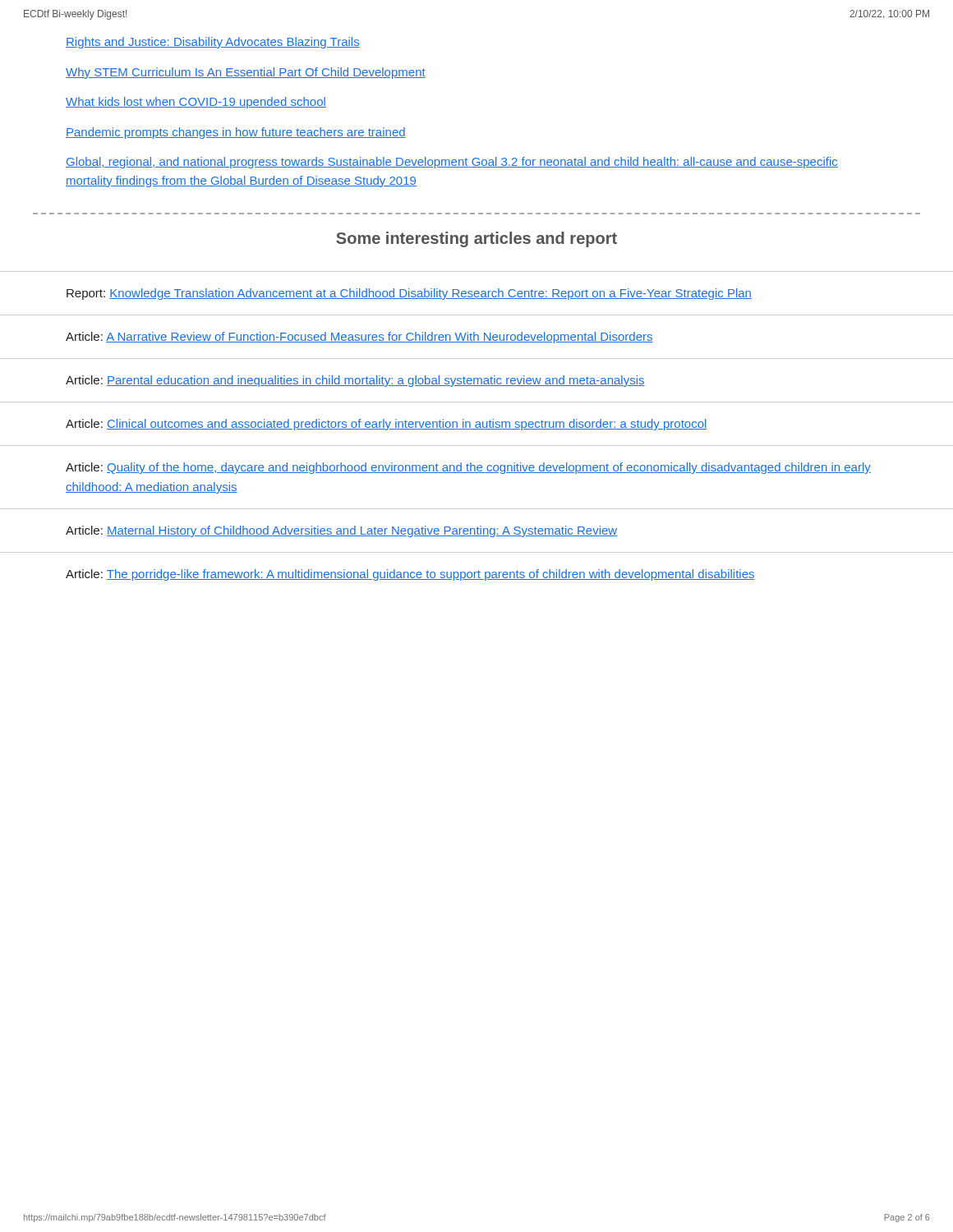Image resolution: width=953 pixels, height=1232 pixels.
Task: Point to the block beginning "Article: Maternal History of Childhood Adversities and Later"
Action: 341,530
